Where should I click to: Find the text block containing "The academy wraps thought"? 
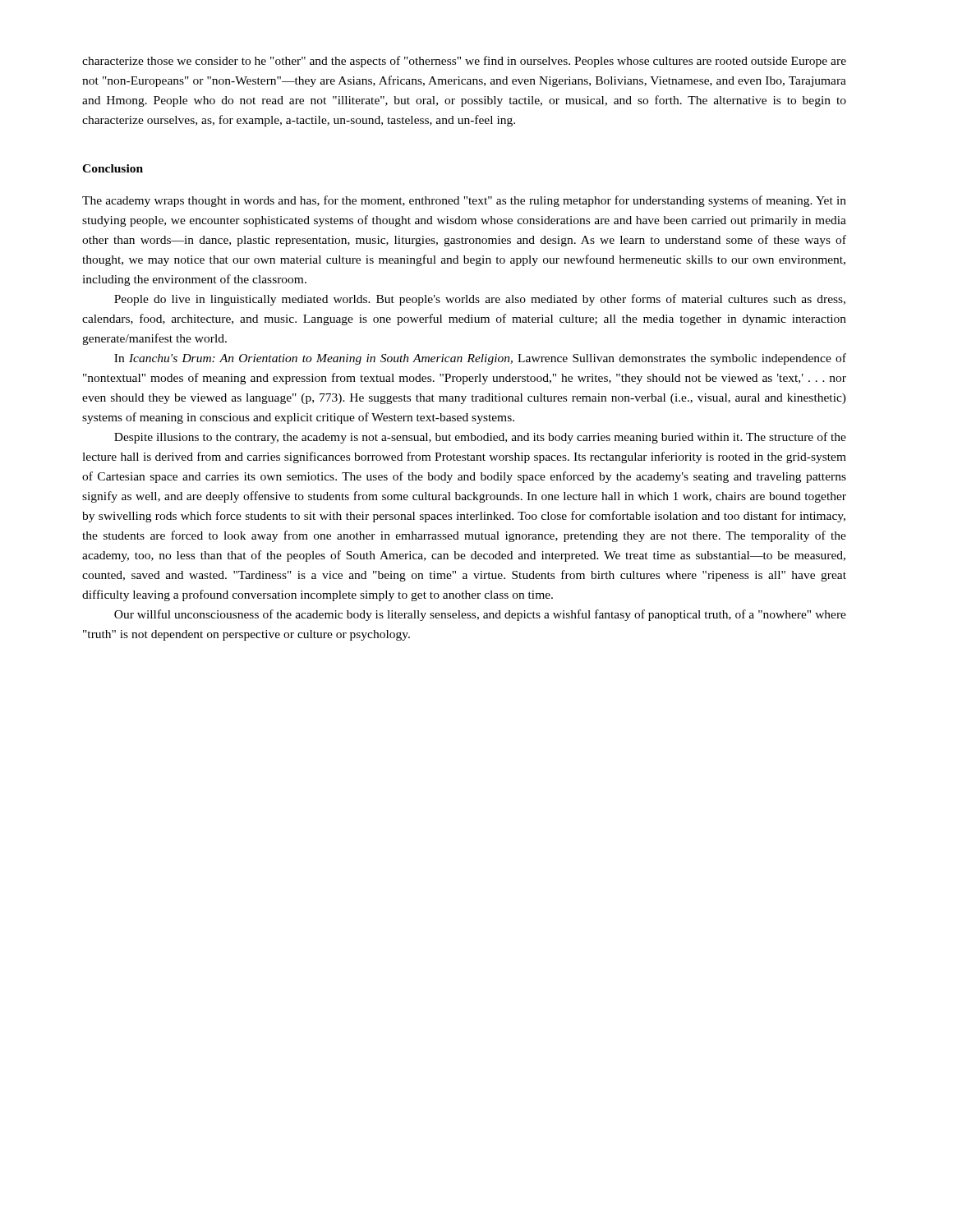pos(464,417)
